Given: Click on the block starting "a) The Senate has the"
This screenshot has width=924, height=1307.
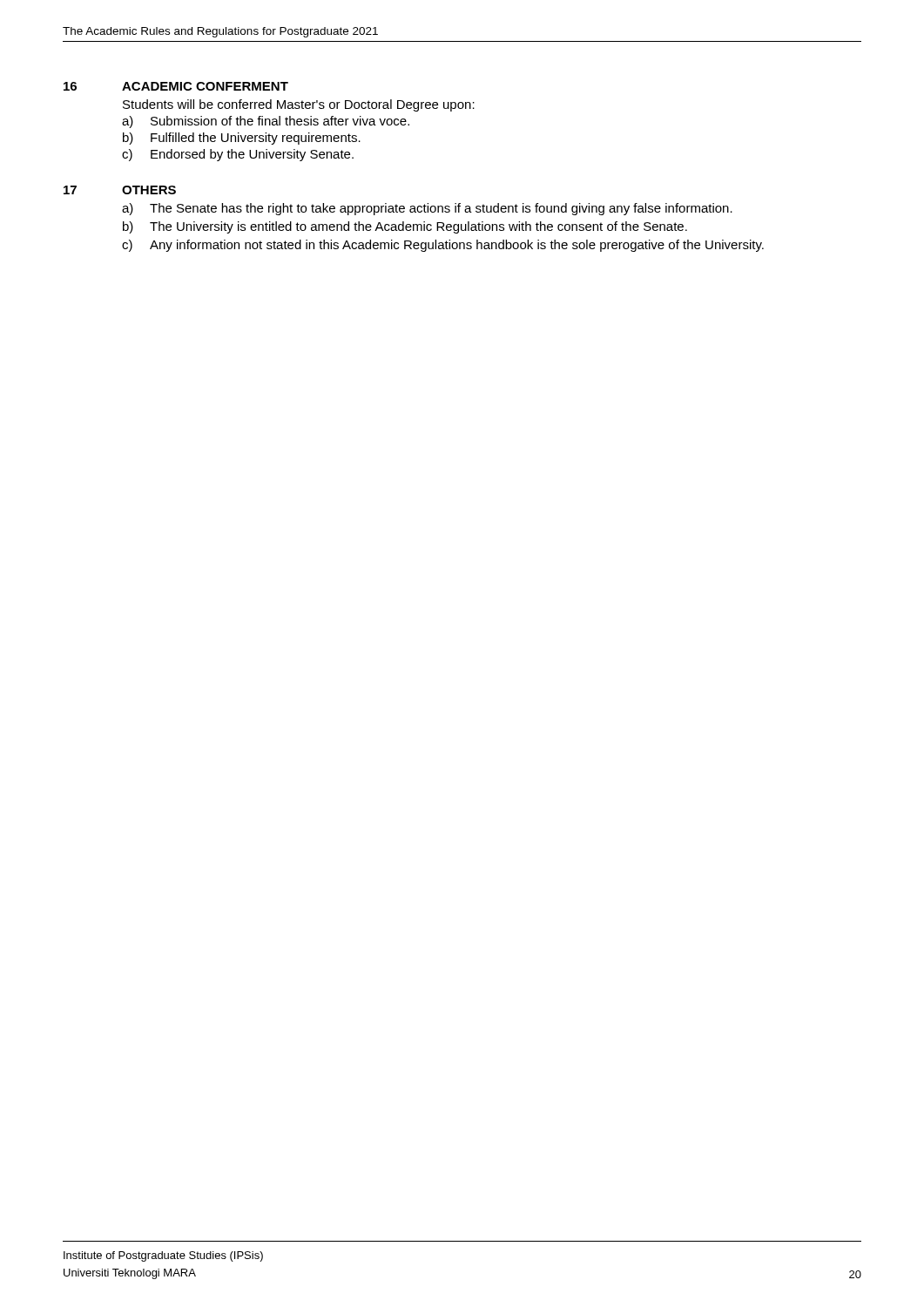Looking at the screenshot, I should [492, 208].
